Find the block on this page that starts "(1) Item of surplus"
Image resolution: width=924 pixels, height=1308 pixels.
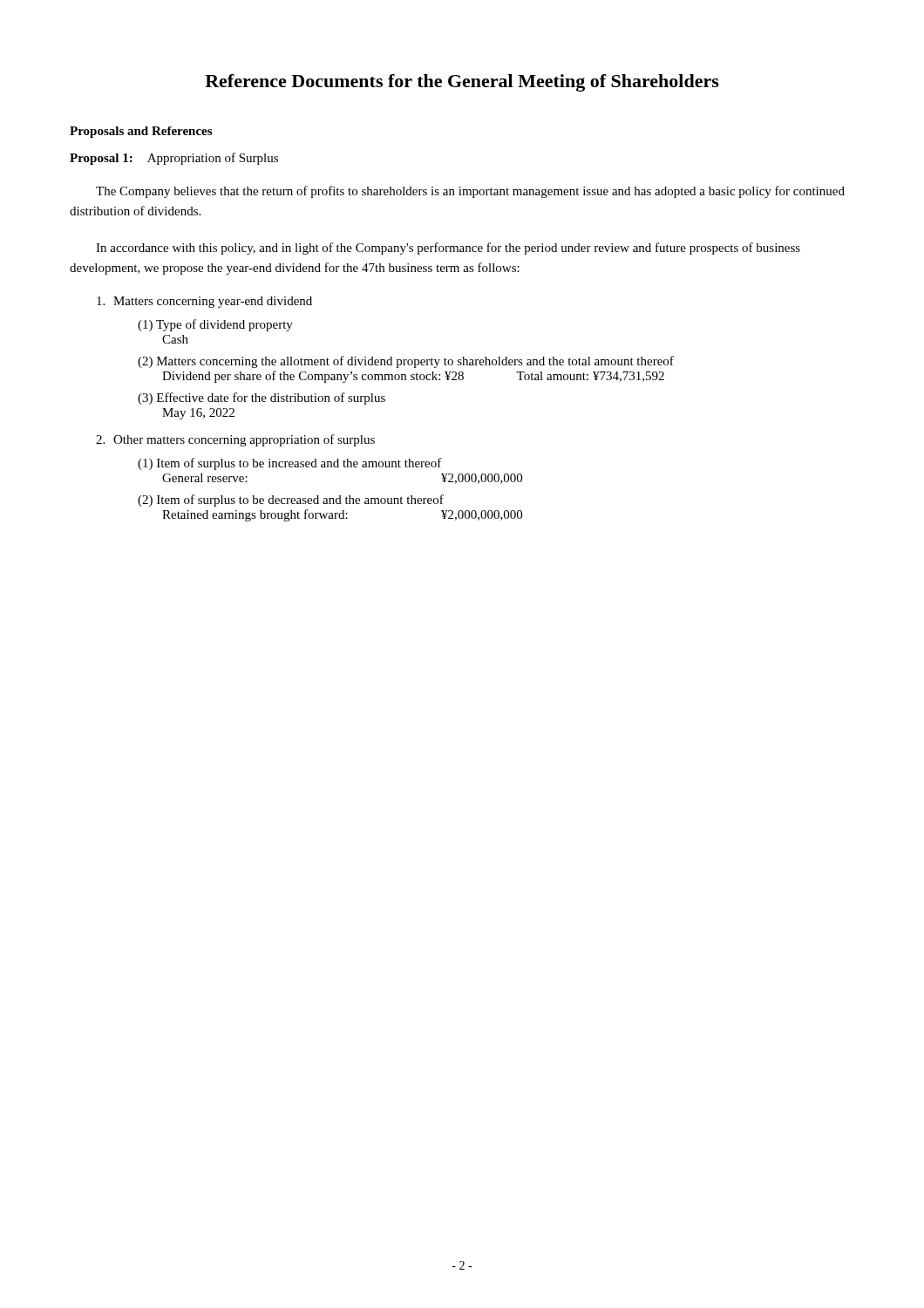point(496,471)
